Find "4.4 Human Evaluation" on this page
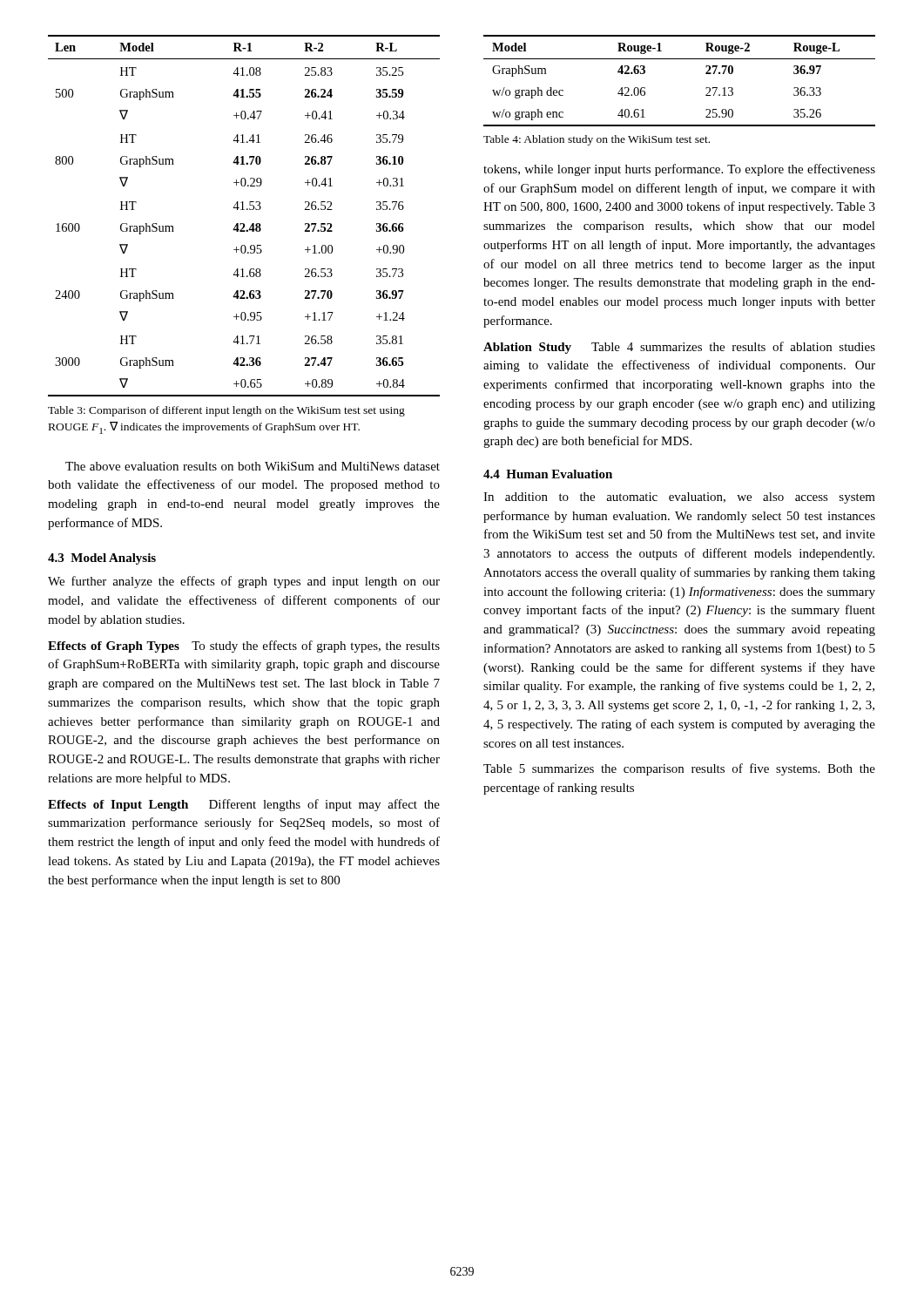This screenshot has height=1307, width=924. (x=548, y=474)
